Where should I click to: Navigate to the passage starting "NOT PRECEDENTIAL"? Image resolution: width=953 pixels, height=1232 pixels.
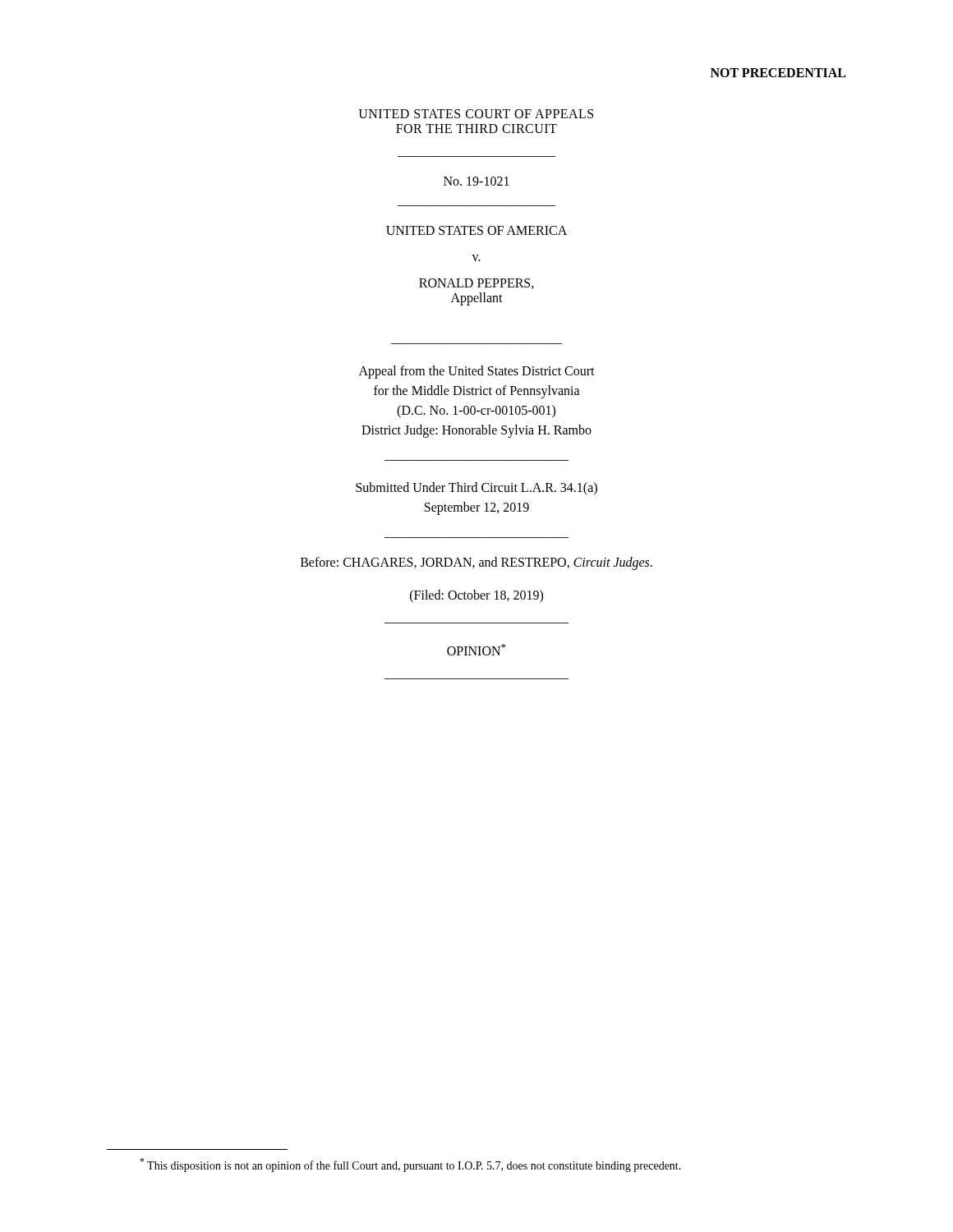778,73
